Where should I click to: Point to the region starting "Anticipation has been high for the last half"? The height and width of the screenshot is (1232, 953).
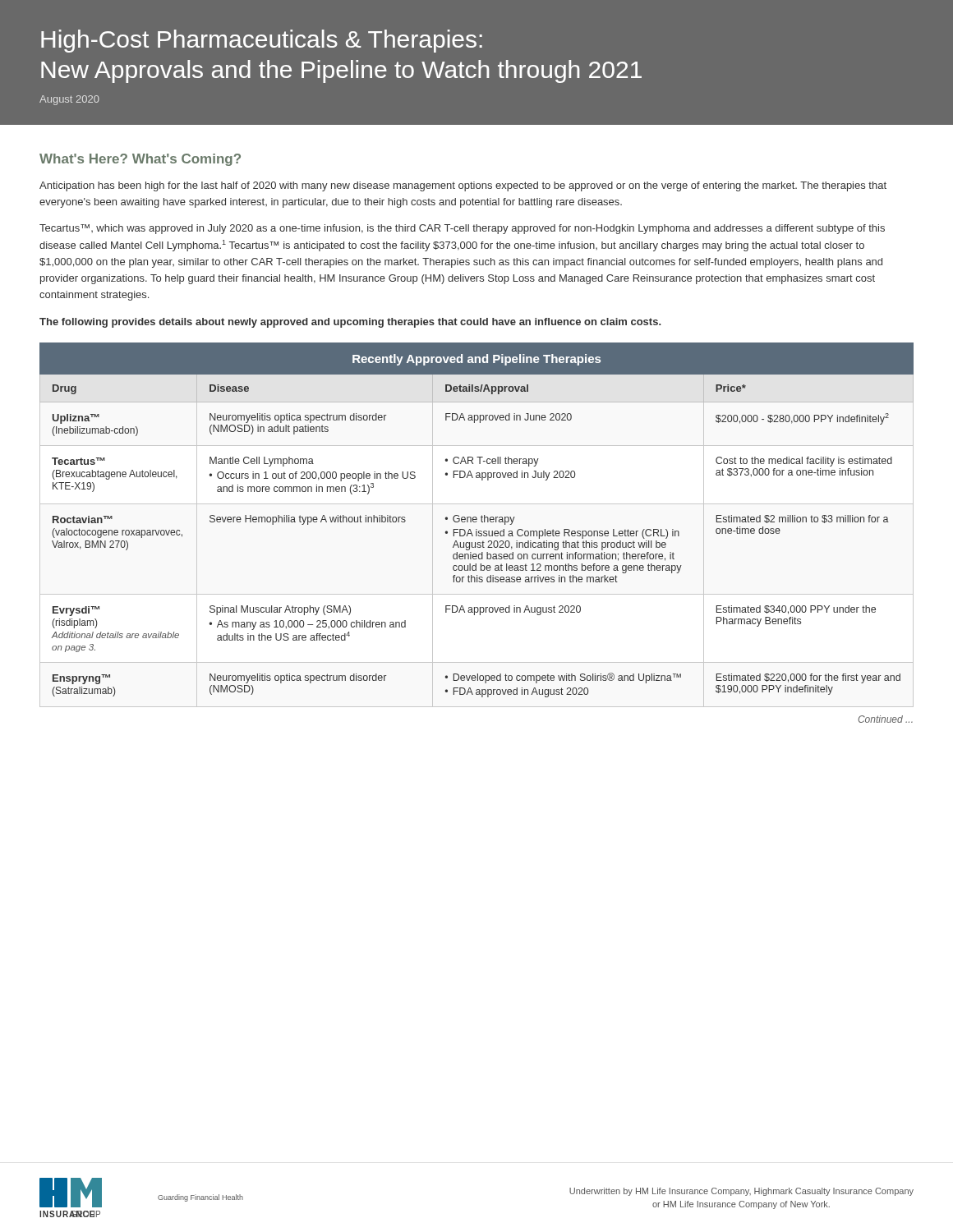(463, 194)
